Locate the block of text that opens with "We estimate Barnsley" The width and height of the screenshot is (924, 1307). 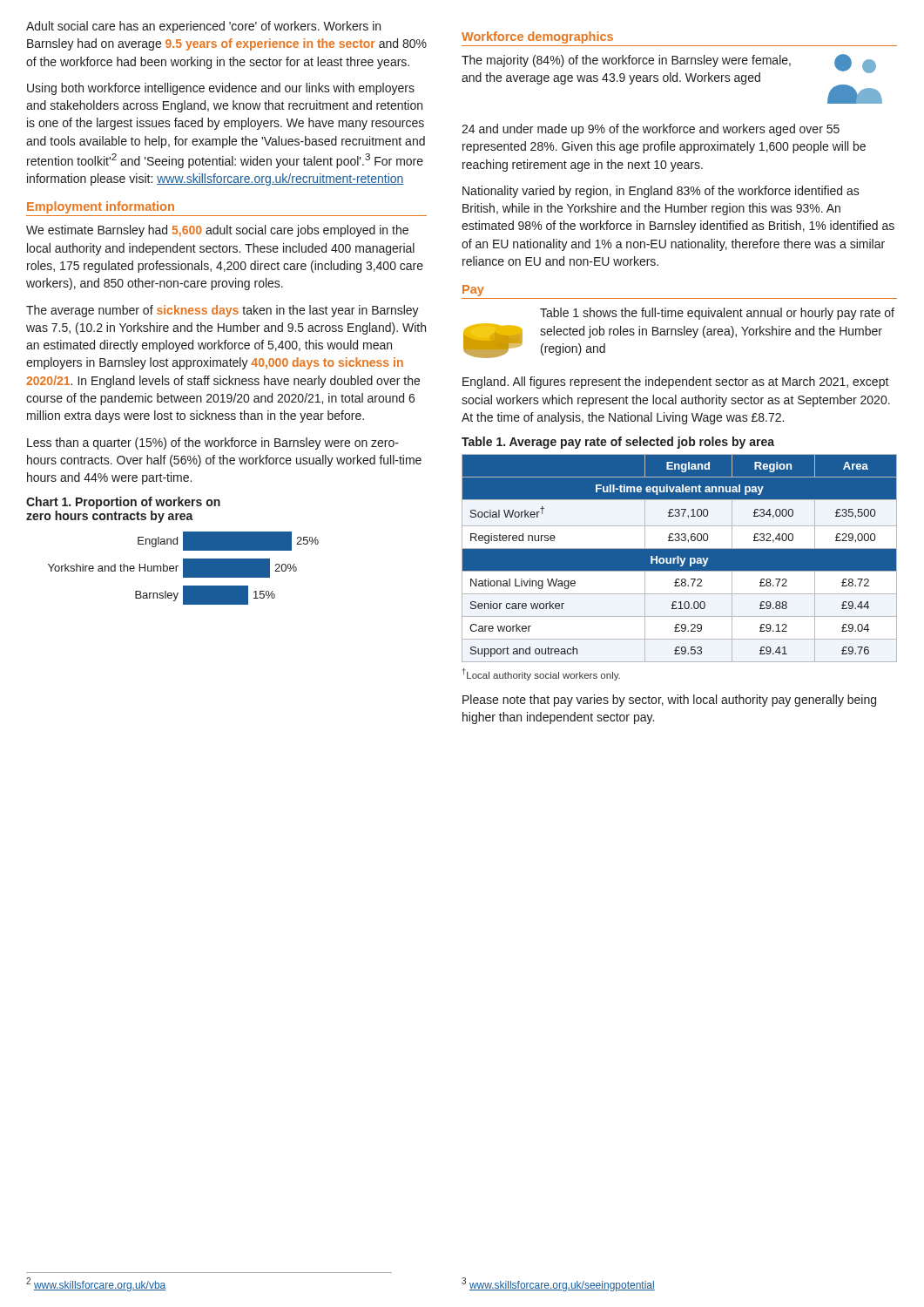[x=226, y=257]
